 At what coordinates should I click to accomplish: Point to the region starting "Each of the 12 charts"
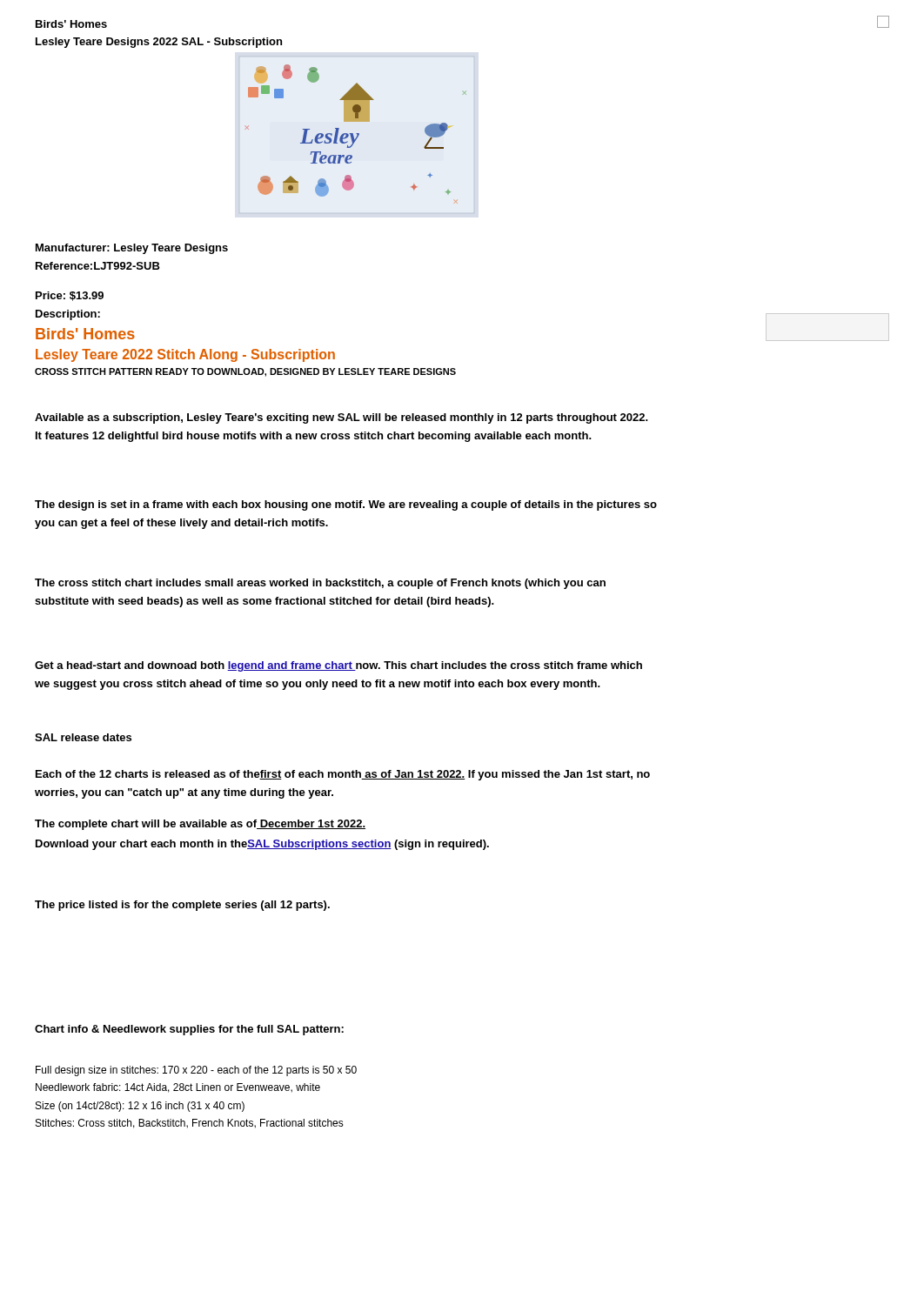point(343,775)
